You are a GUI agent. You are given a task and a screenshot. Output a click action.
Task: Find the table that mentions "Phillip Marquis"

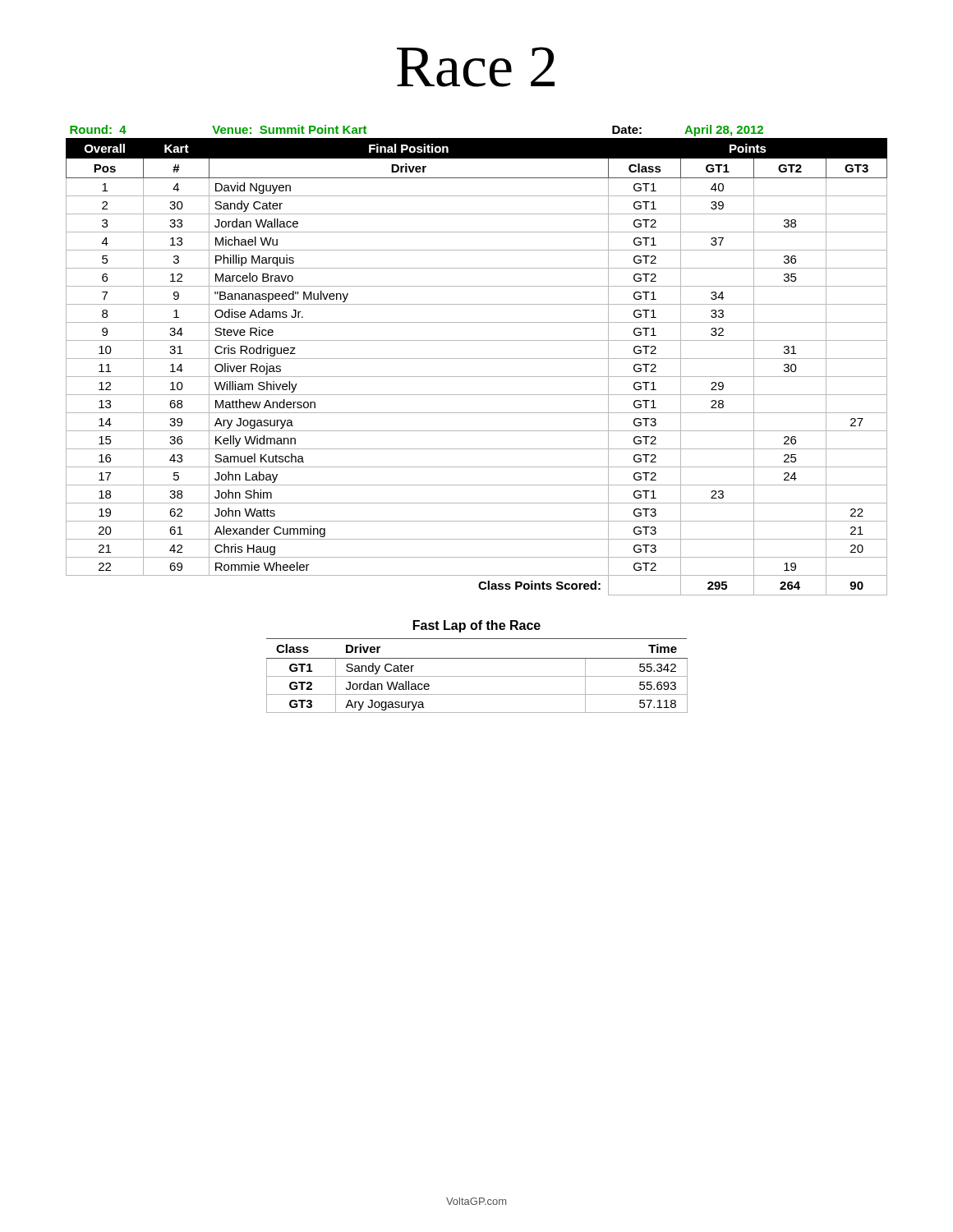476,358
